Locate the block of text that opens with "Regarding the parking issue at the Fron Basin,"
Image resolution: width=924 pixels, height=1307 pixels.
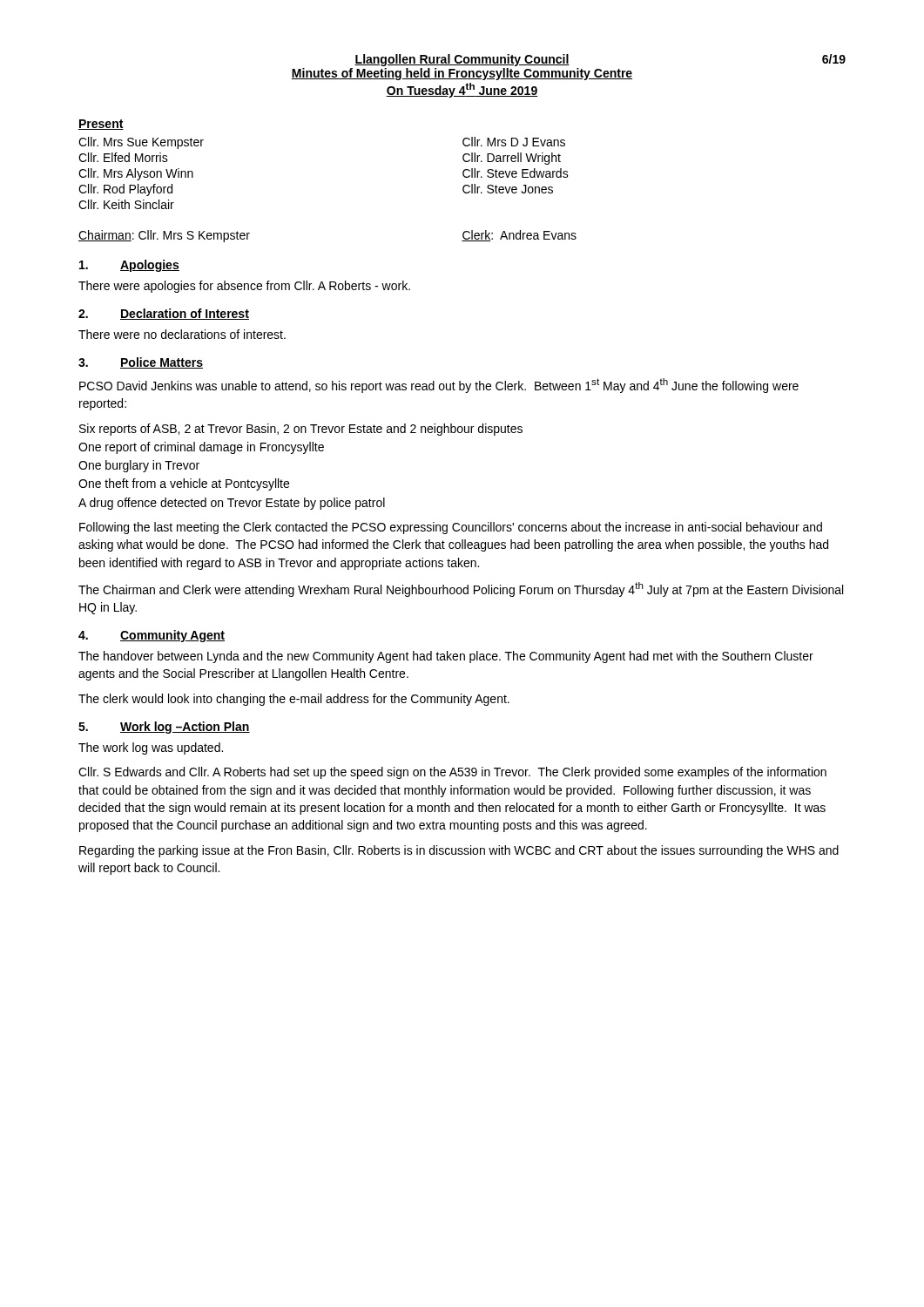click(x=459, y=859)
